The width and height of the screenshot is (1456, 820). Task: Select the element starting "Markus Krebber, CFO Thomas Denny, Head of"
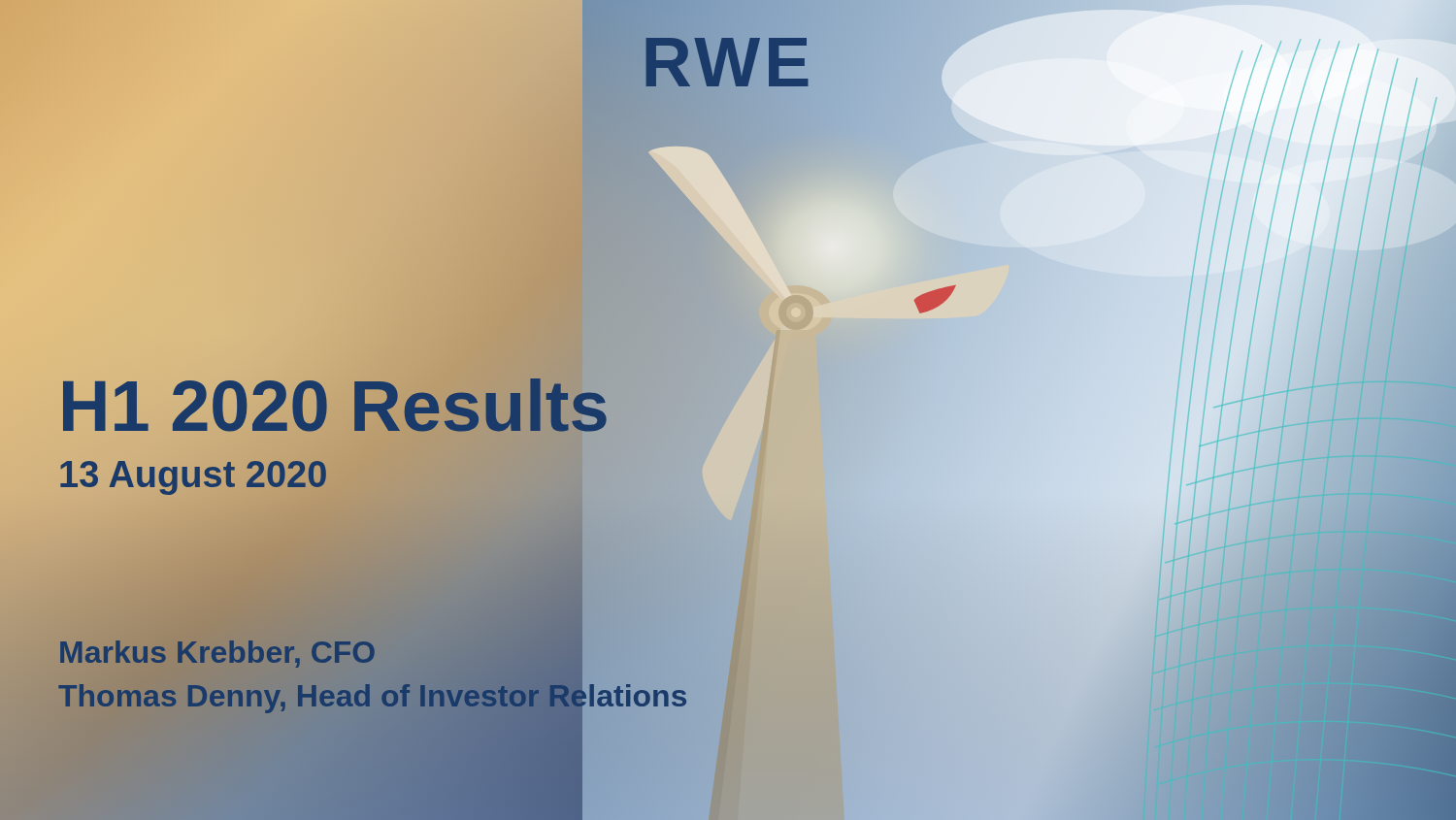tap(422, 674)
